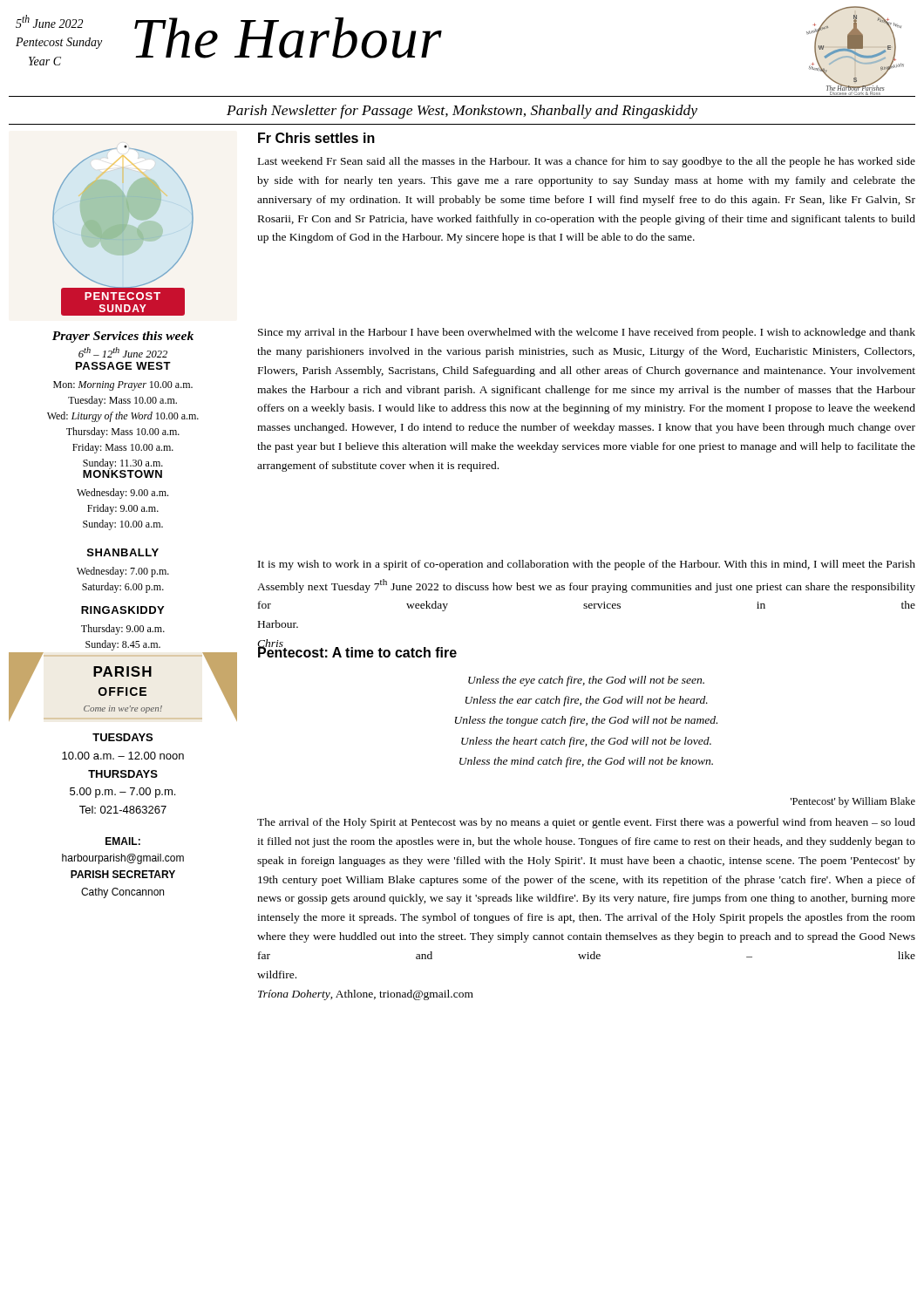The width and height of the screenshot is (924, 1308).
Task: Select the text block that says "The arrival of the Holy"
Action: click(x=586, y=908)
